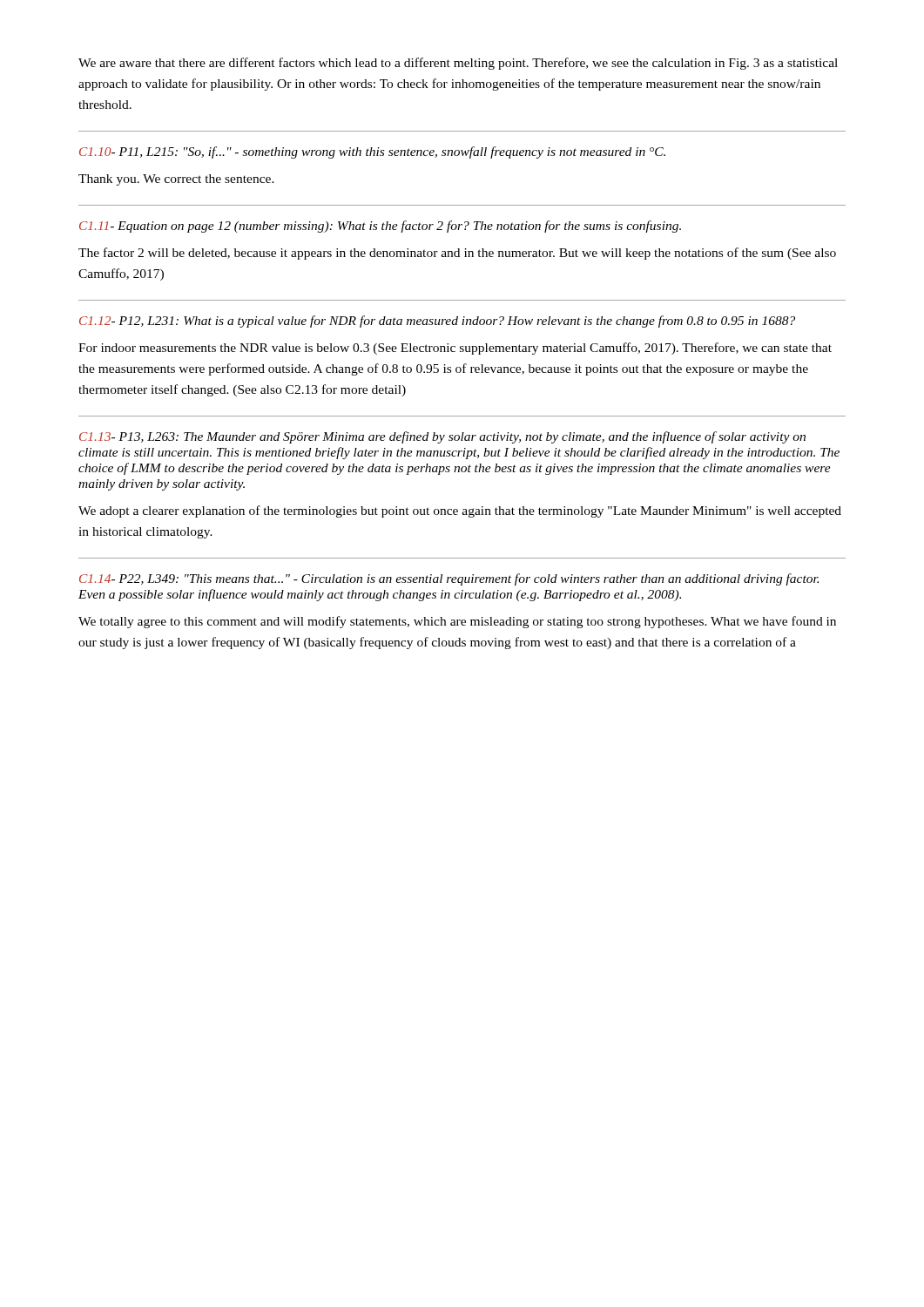Locate the block of text that opens with "We adopt a clearer explanation of the terminologies"
924x1307 pixels.
pyautogui.click(x=460, y=521)
